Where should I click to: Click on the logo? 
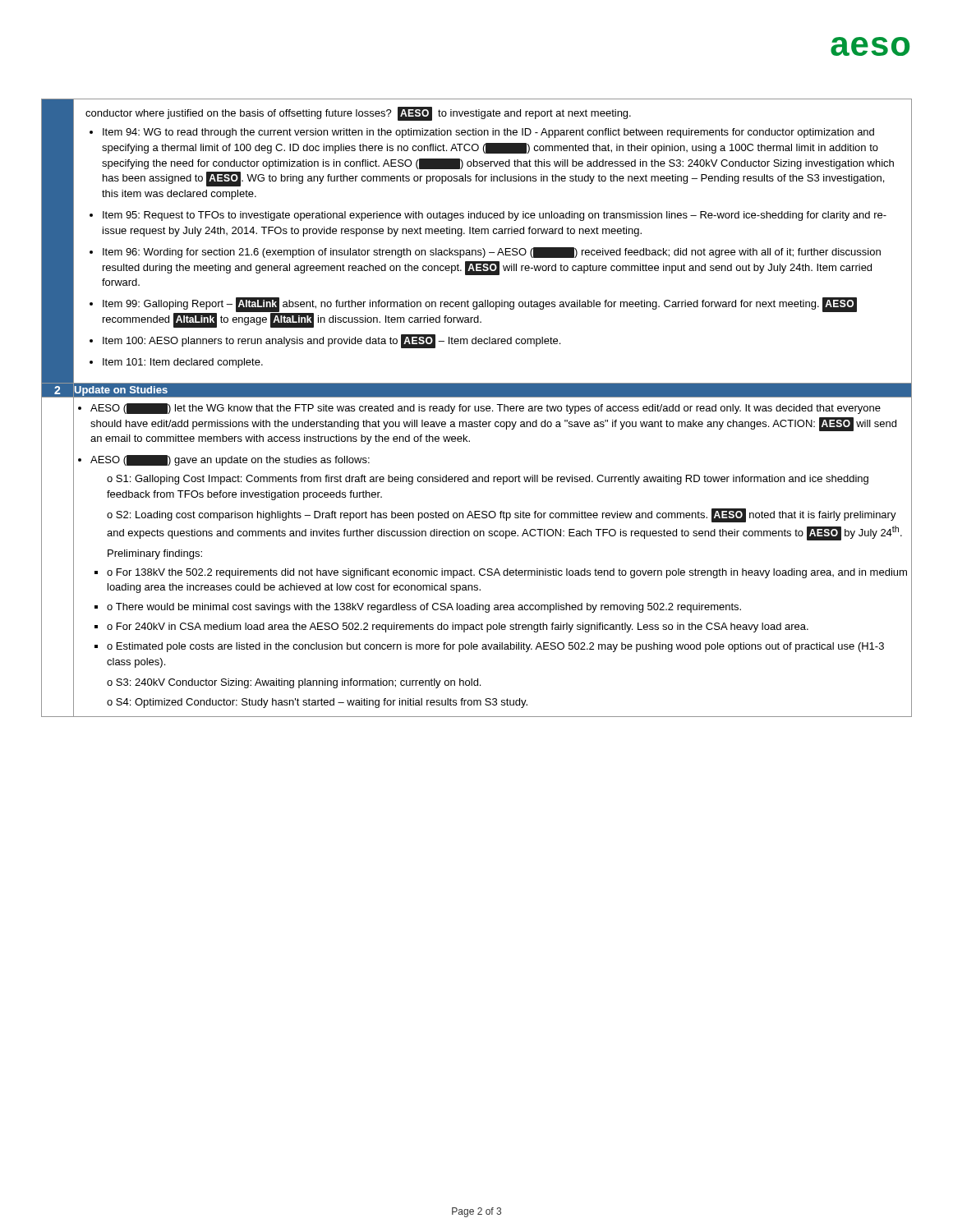tap(871, 44)
